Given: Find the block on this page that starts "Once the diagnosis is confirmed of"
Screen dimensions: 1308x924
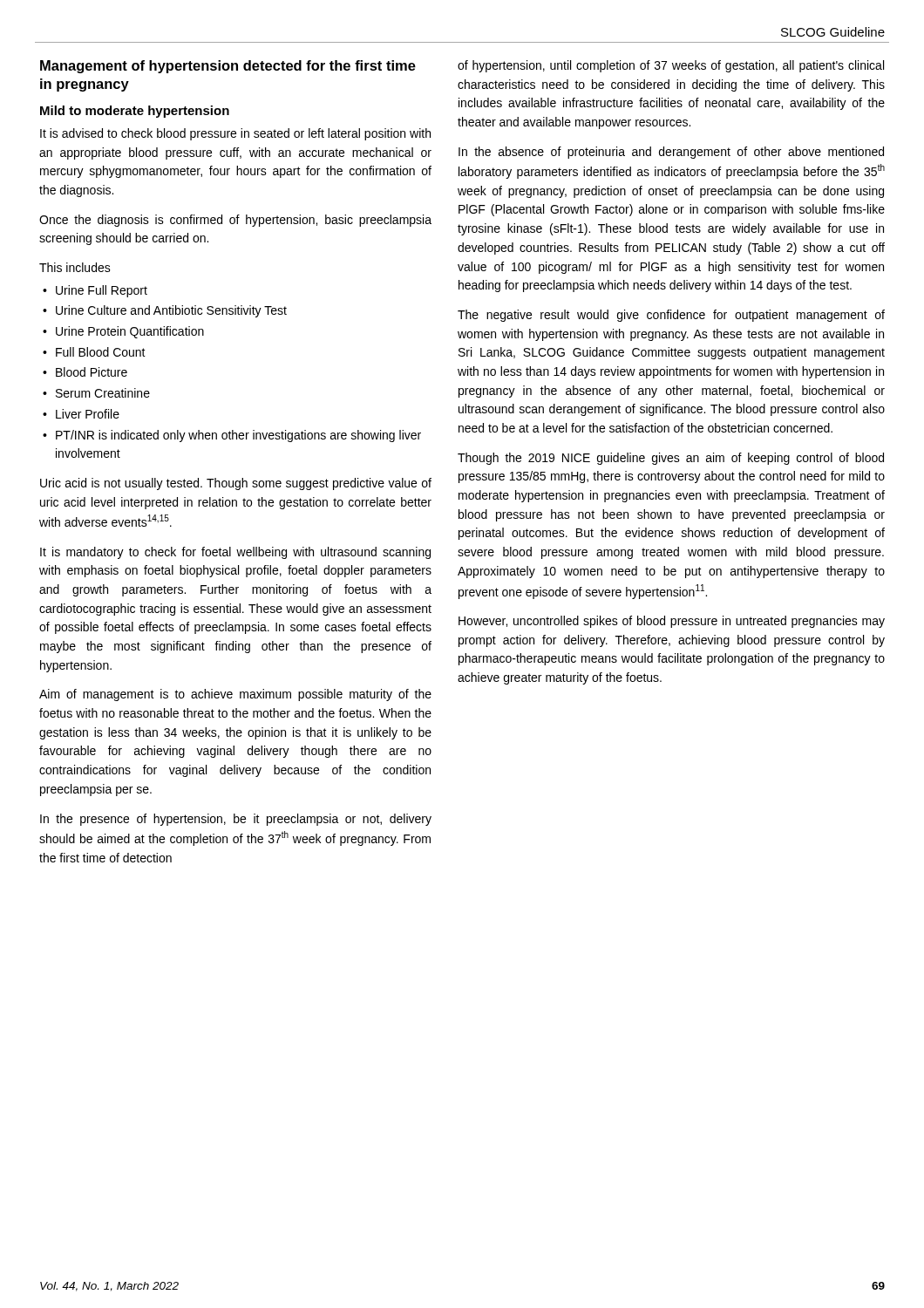Looking at the screenshot, I should [235, 229].
